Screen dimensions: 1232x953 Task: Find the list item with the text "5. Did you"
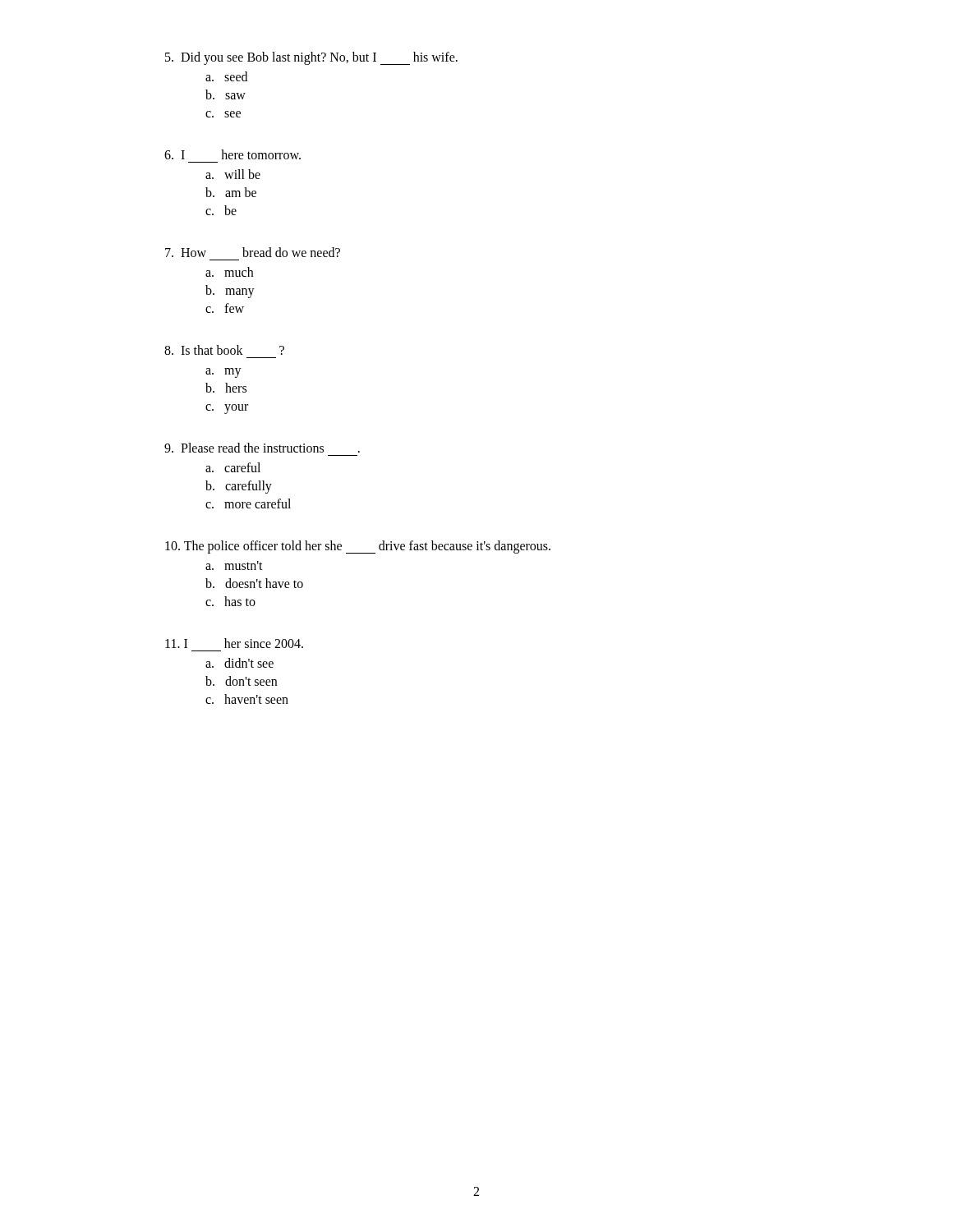[311, 58]
